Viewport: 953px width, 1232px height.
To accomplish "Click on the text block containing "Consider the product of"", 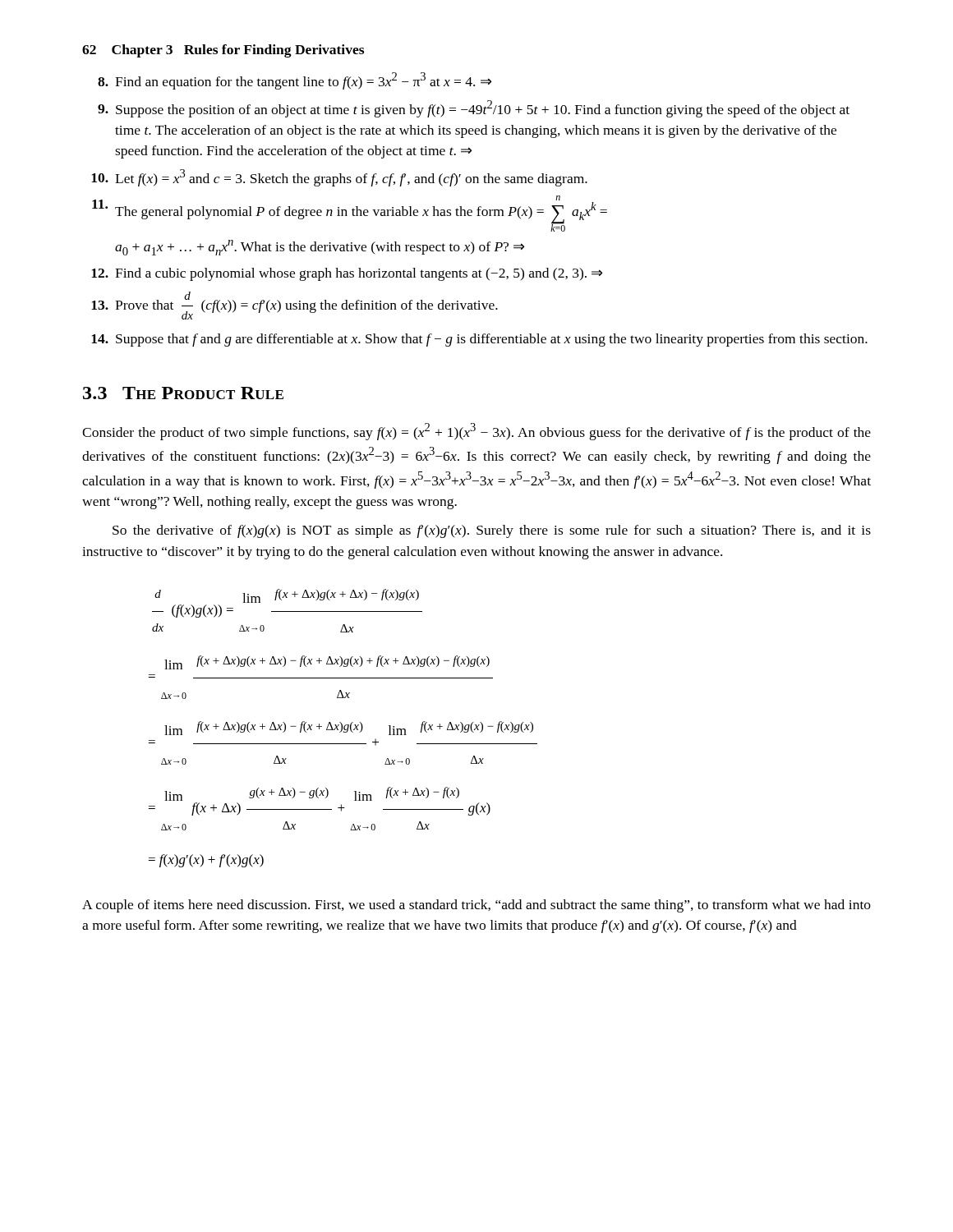I will (476, 465).
